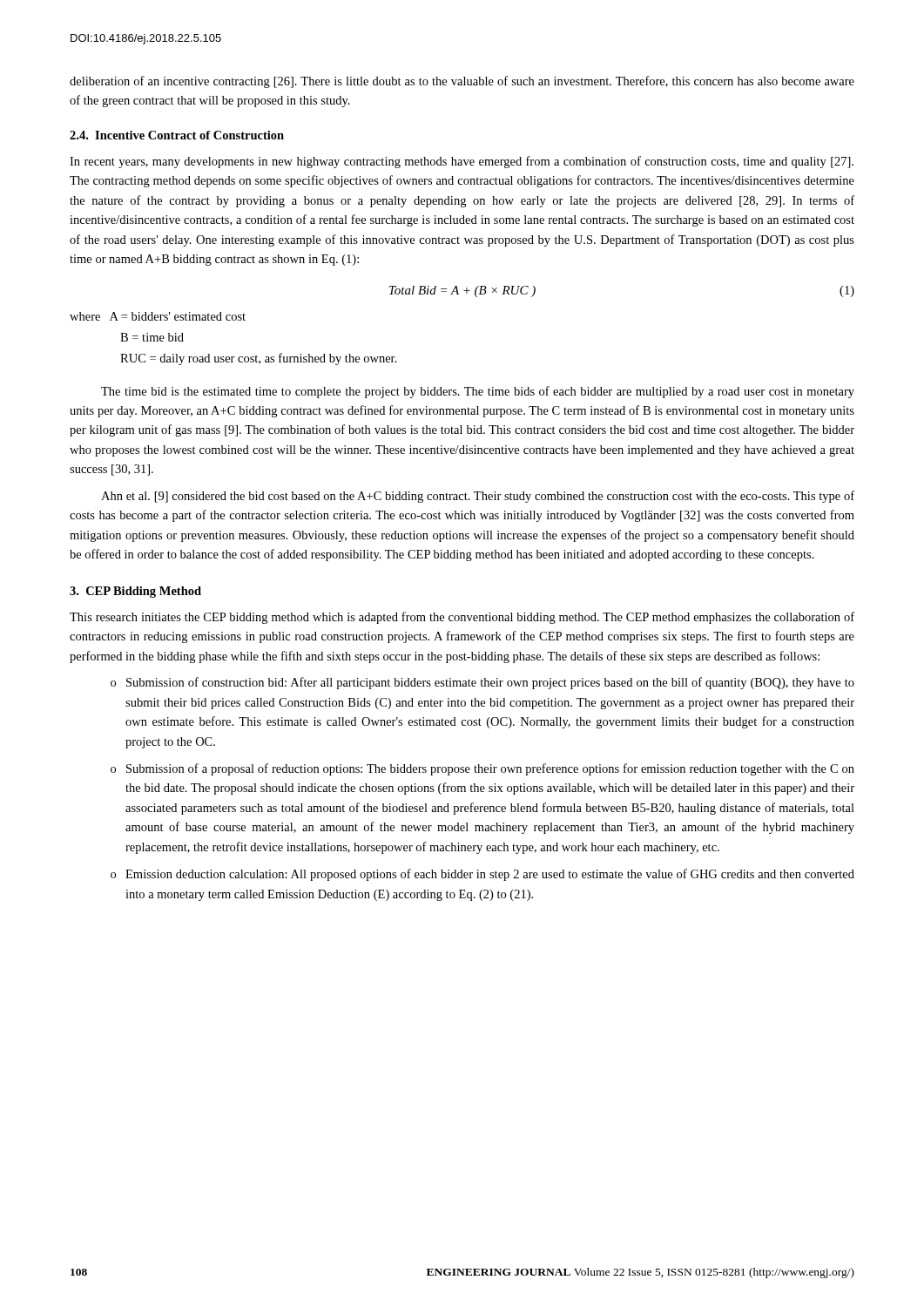
Task: Click the passage that begins "This research initiates the CEP bidding"
Action: point(462,636)
